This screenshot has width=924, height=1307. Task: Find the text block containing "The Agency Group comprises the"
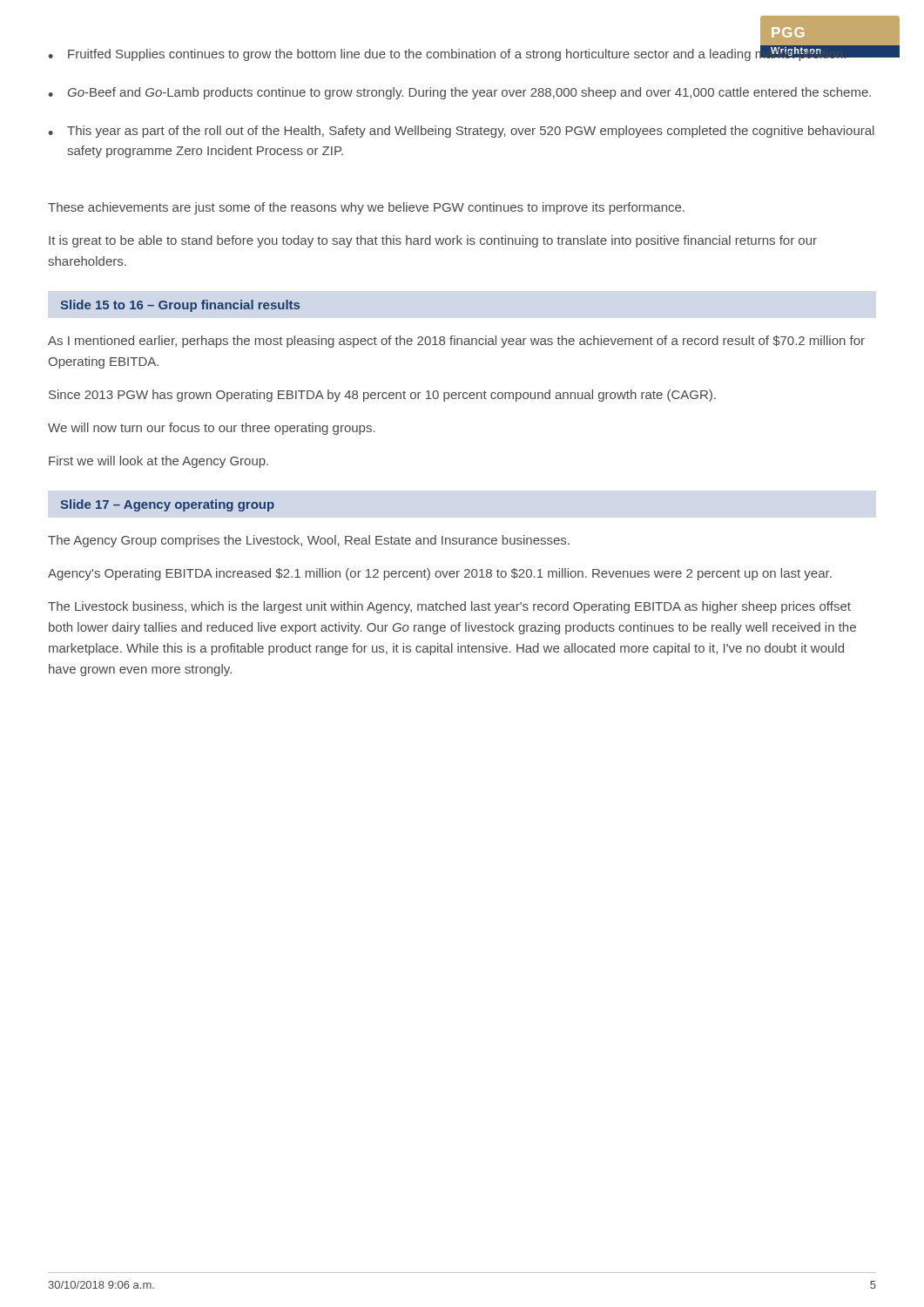coord(309,540)
